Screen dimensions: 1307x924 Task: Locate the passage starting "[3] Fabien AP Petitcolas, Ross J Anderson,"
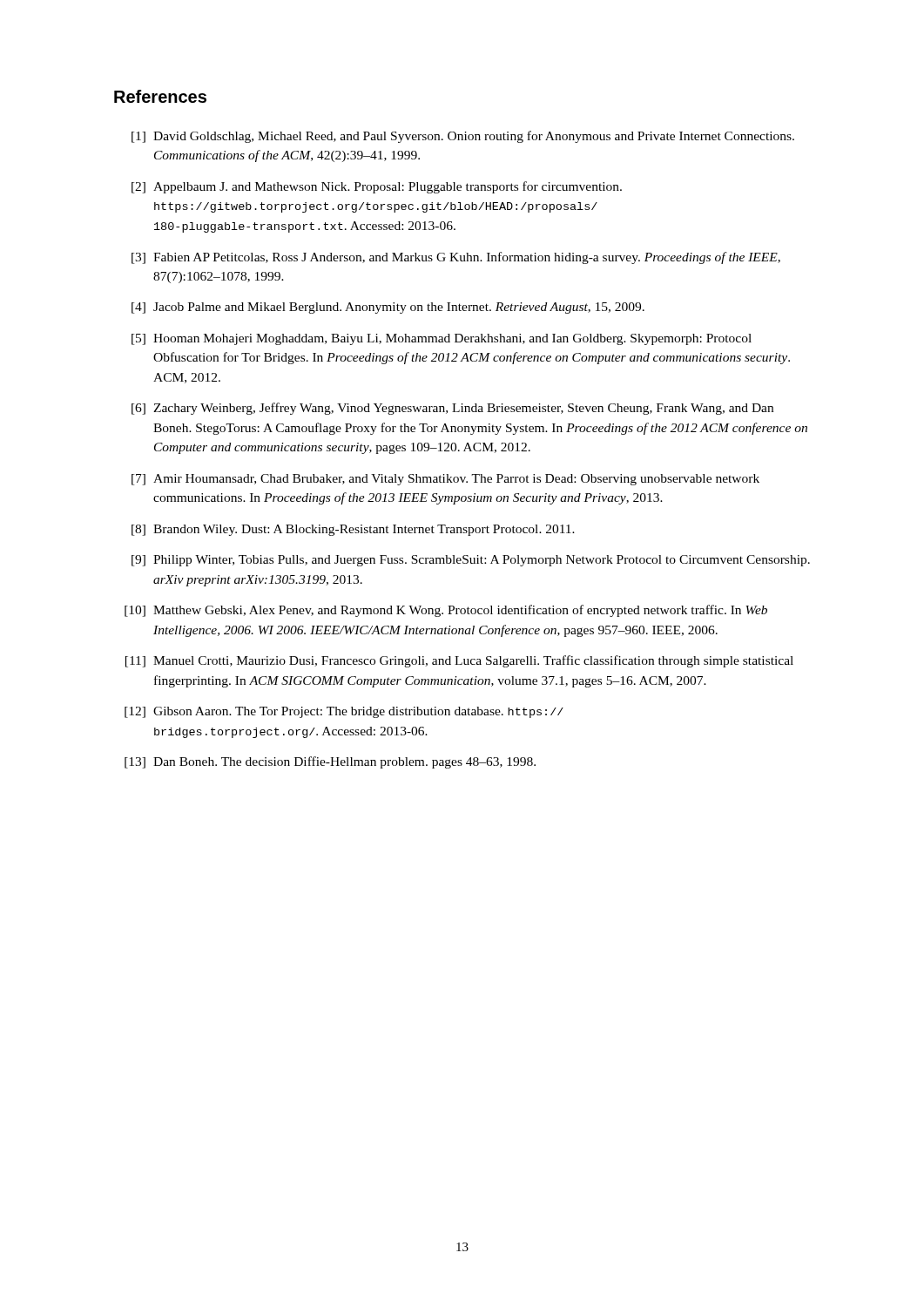[x=462, y=267]
